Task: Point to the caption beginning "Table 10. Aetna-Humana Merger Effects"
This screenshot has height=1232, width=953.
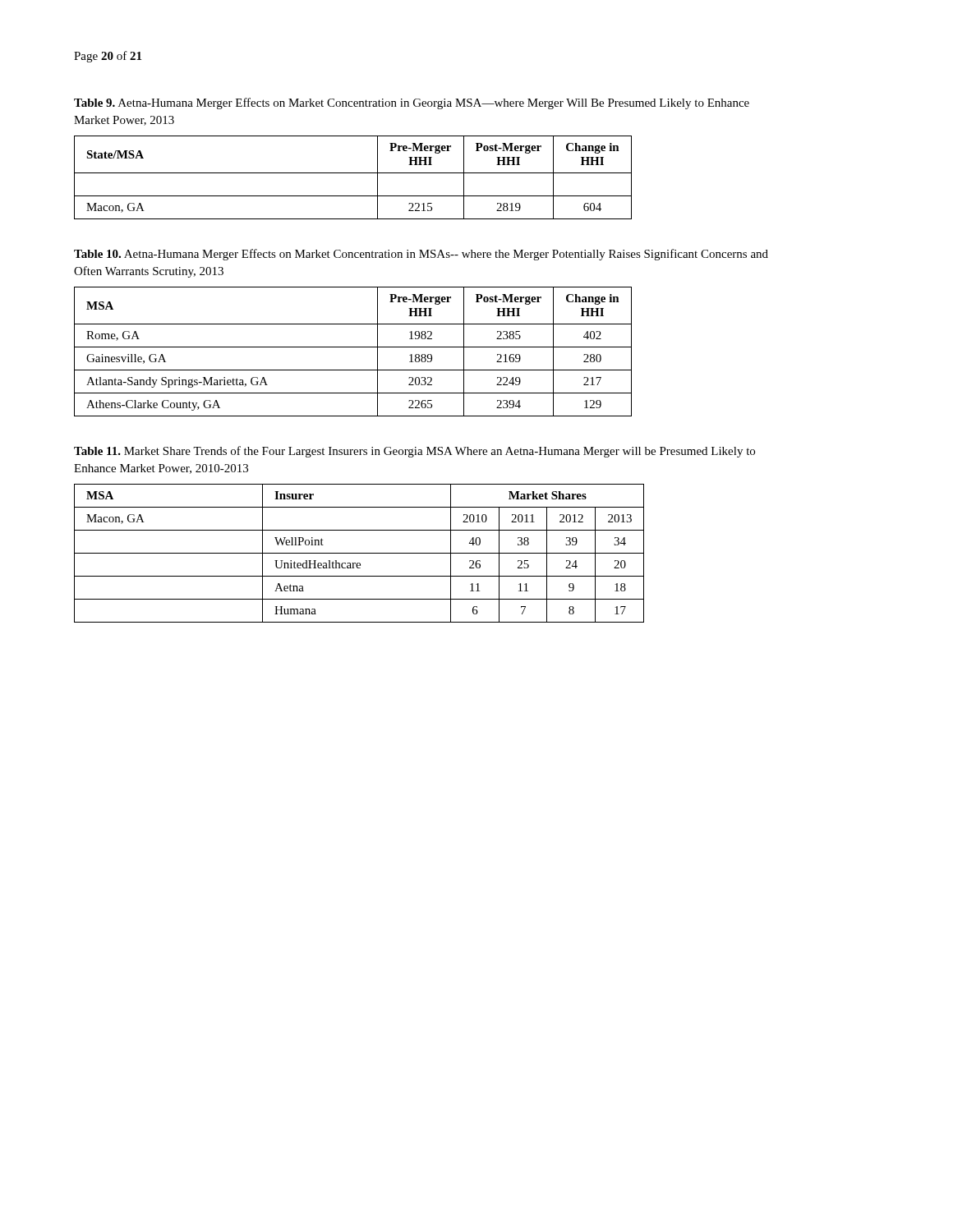Action: pos(421,262)
